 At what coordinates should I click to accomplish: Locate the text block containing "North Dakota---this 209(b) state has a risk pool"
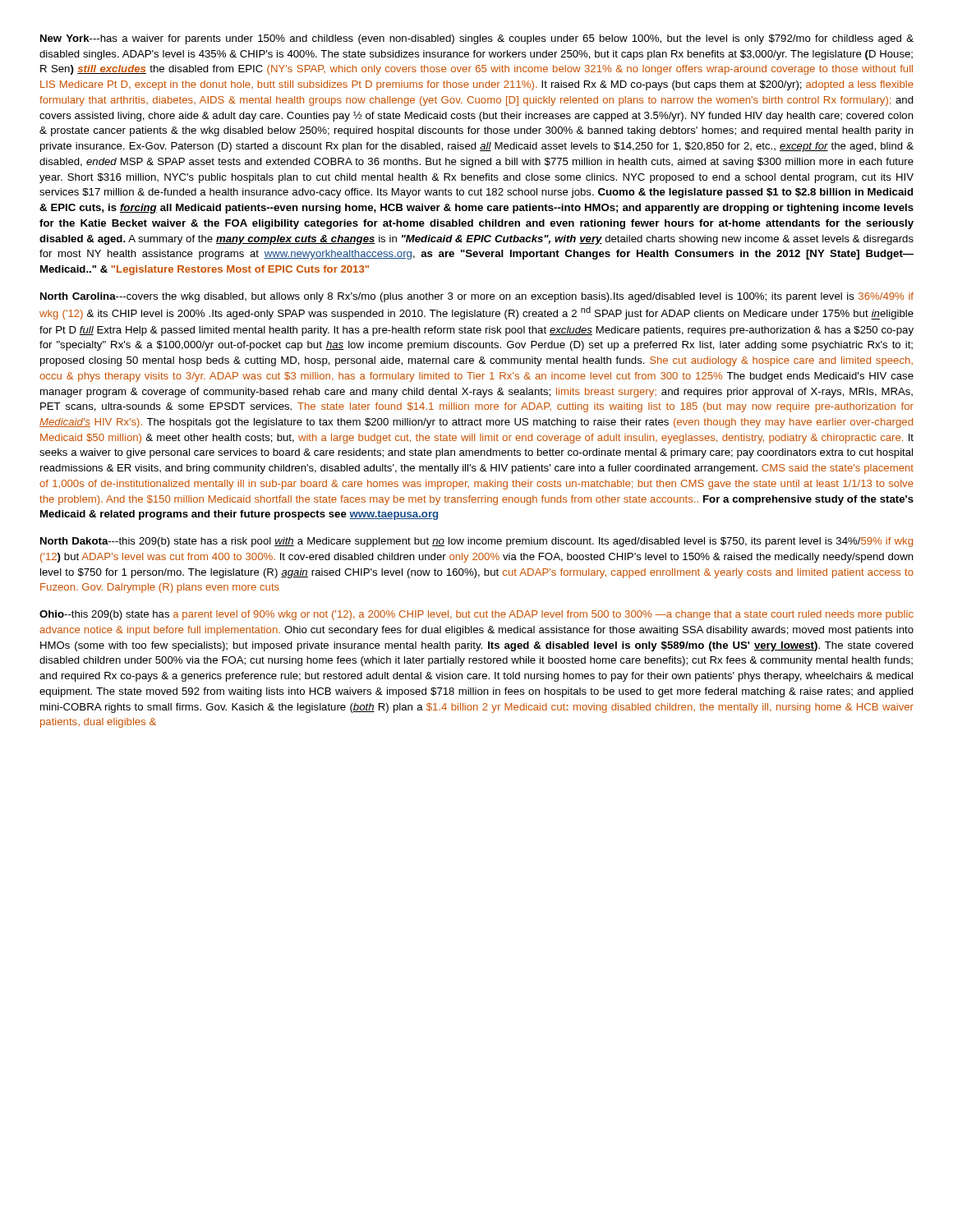[476, 564]
